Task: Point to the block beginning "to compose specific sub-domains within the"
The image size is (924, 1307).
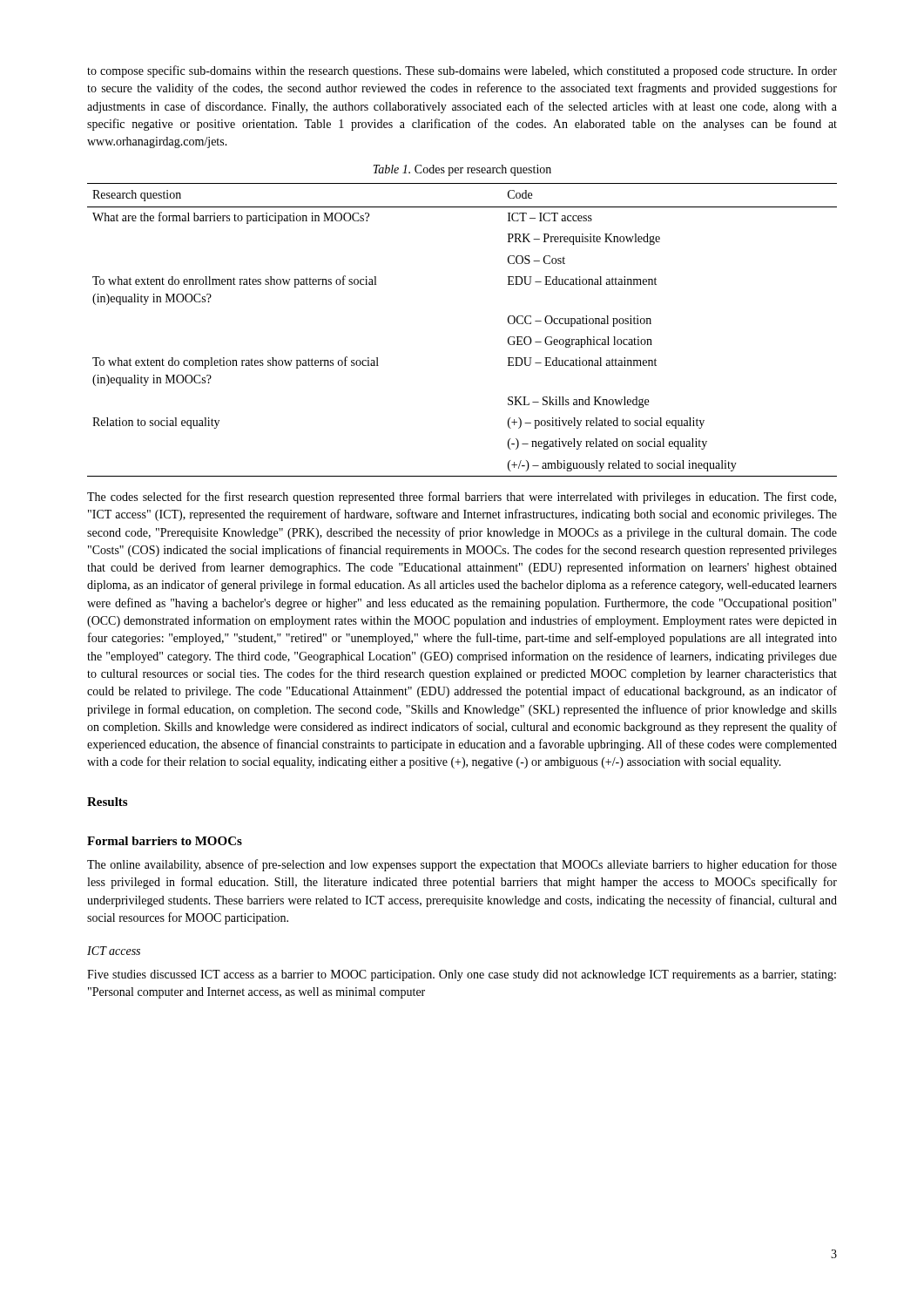Action: [462, 106]
